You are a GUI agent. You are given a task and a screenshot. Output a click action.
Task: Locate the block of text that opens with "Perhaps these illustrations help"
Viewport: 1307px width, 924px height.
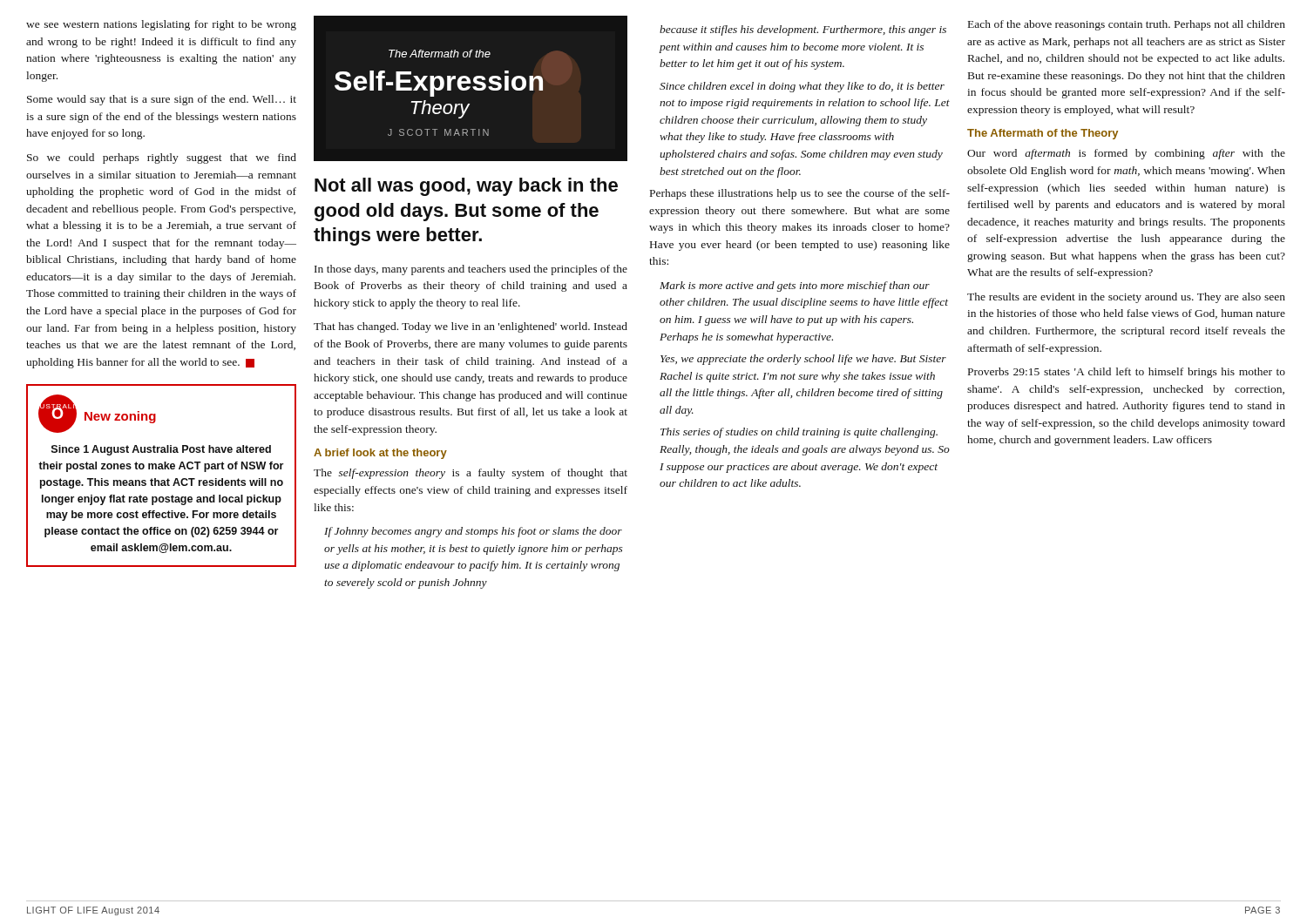[x=799, y=338]
